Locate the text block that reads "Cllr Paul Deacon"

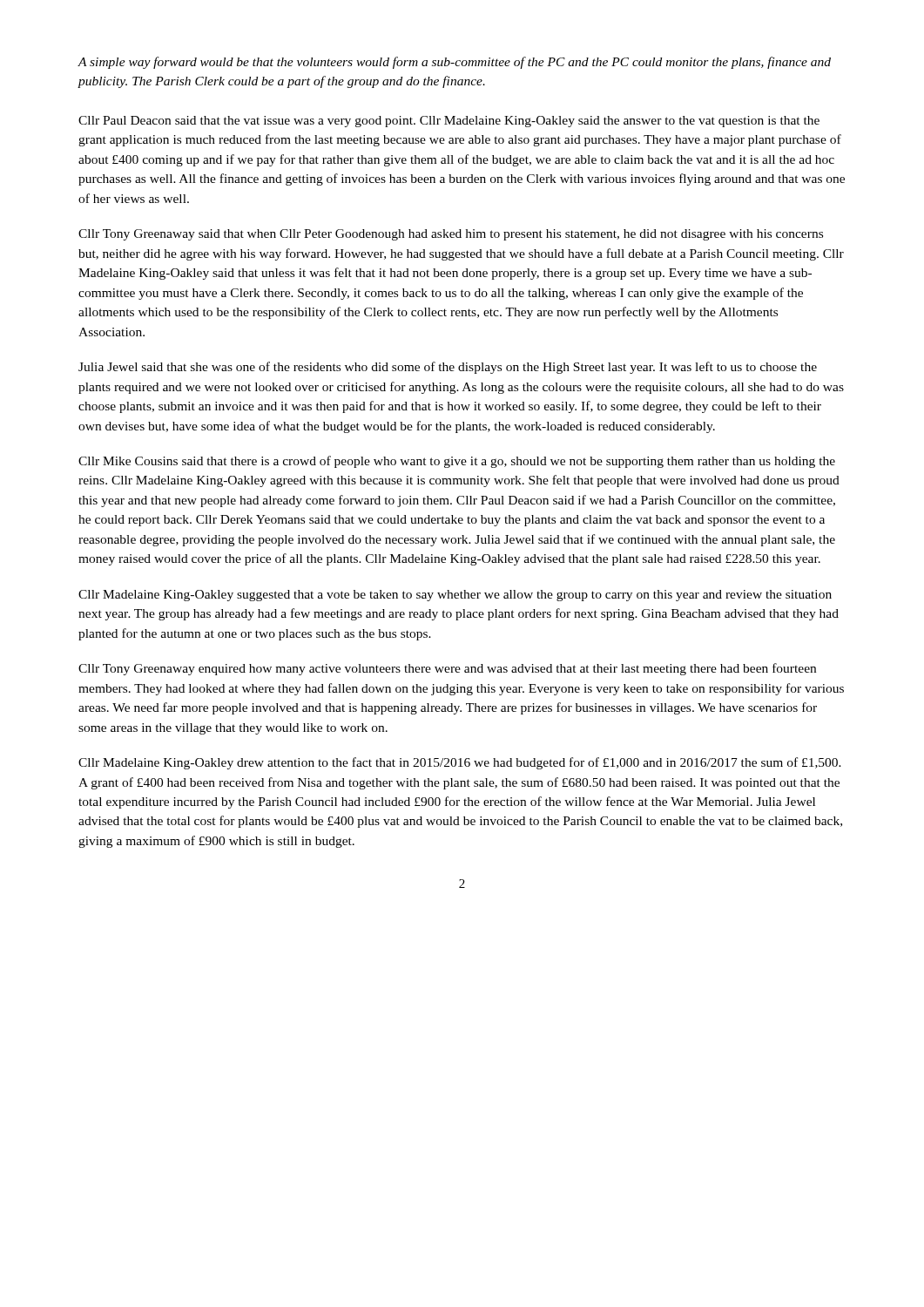point(462,159)
